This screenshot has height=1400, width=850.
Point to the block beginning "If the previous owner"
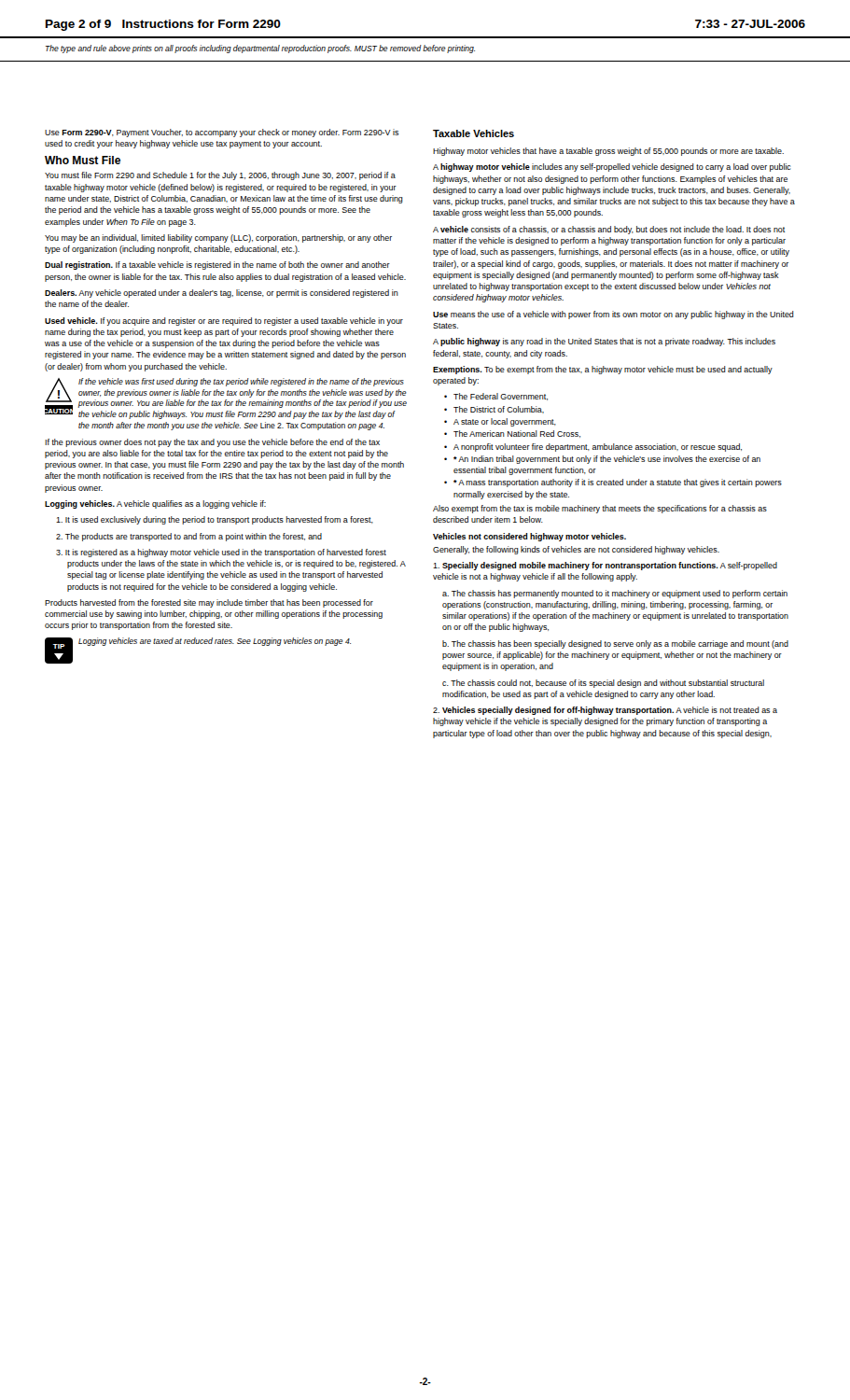click(x=225, y=465)
